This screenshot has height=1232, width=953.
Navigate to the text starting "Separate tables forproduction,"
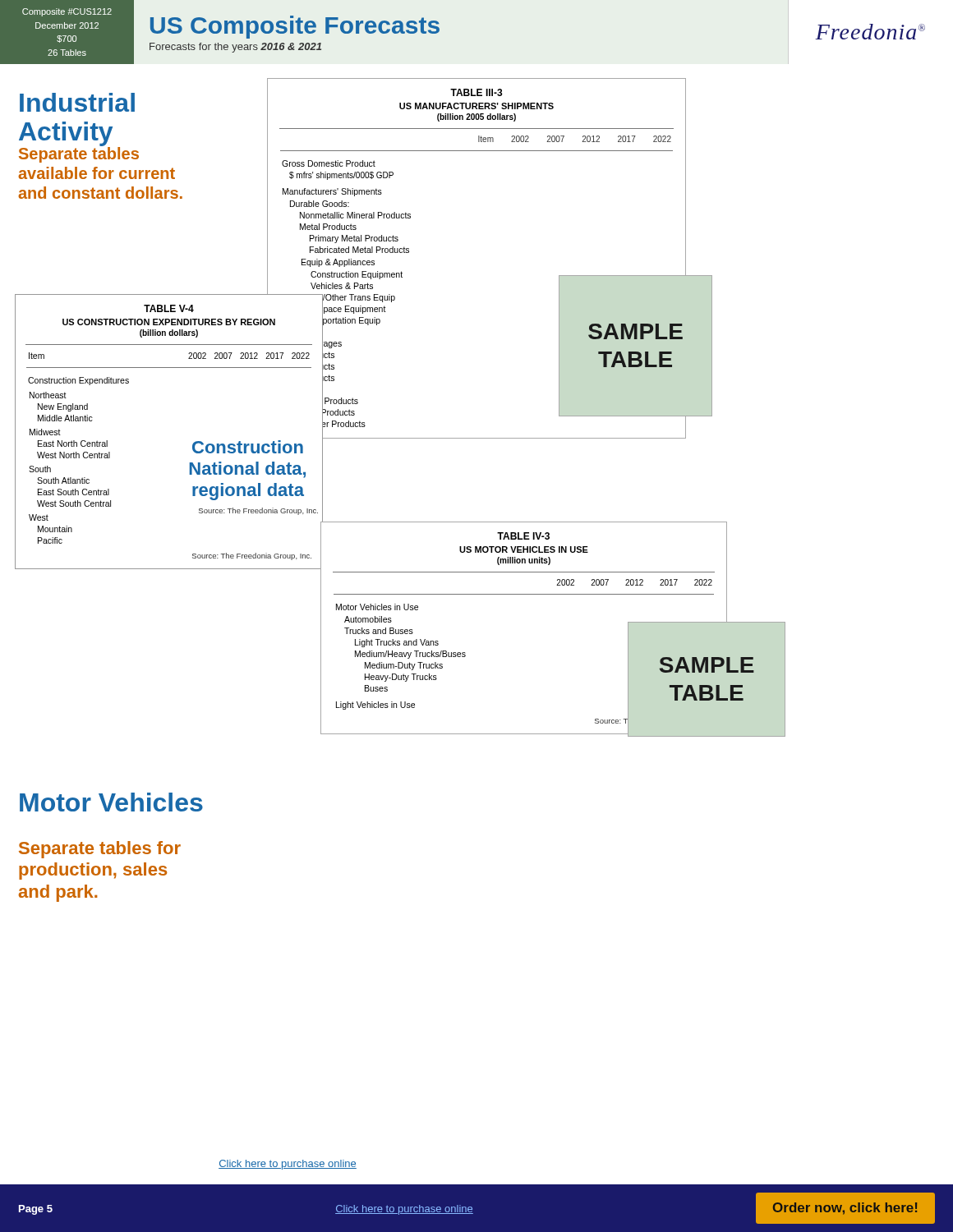pyautogui.click(x=135, y=870)
